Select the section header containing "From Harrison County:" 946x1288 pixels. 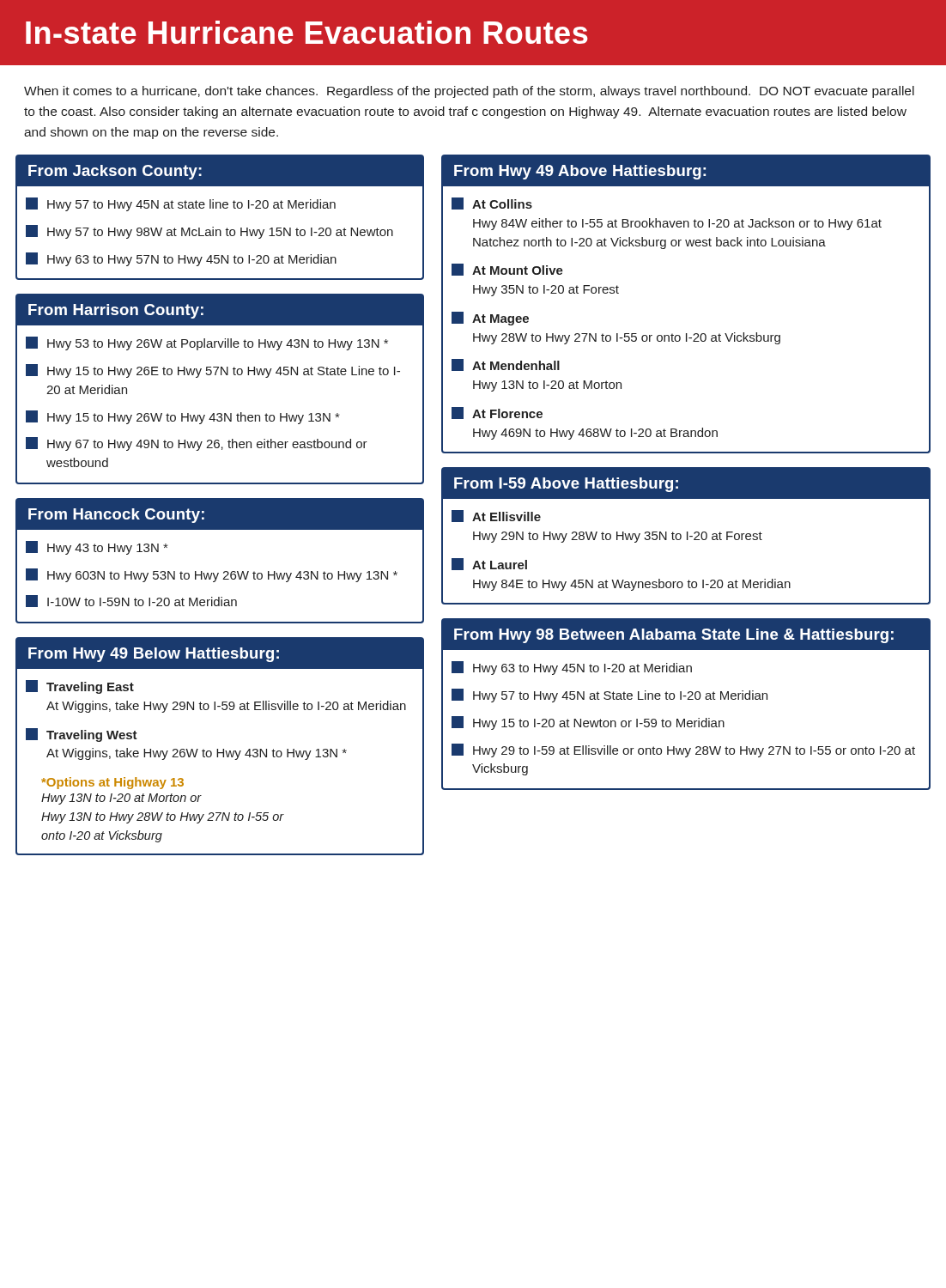(116, 311)
